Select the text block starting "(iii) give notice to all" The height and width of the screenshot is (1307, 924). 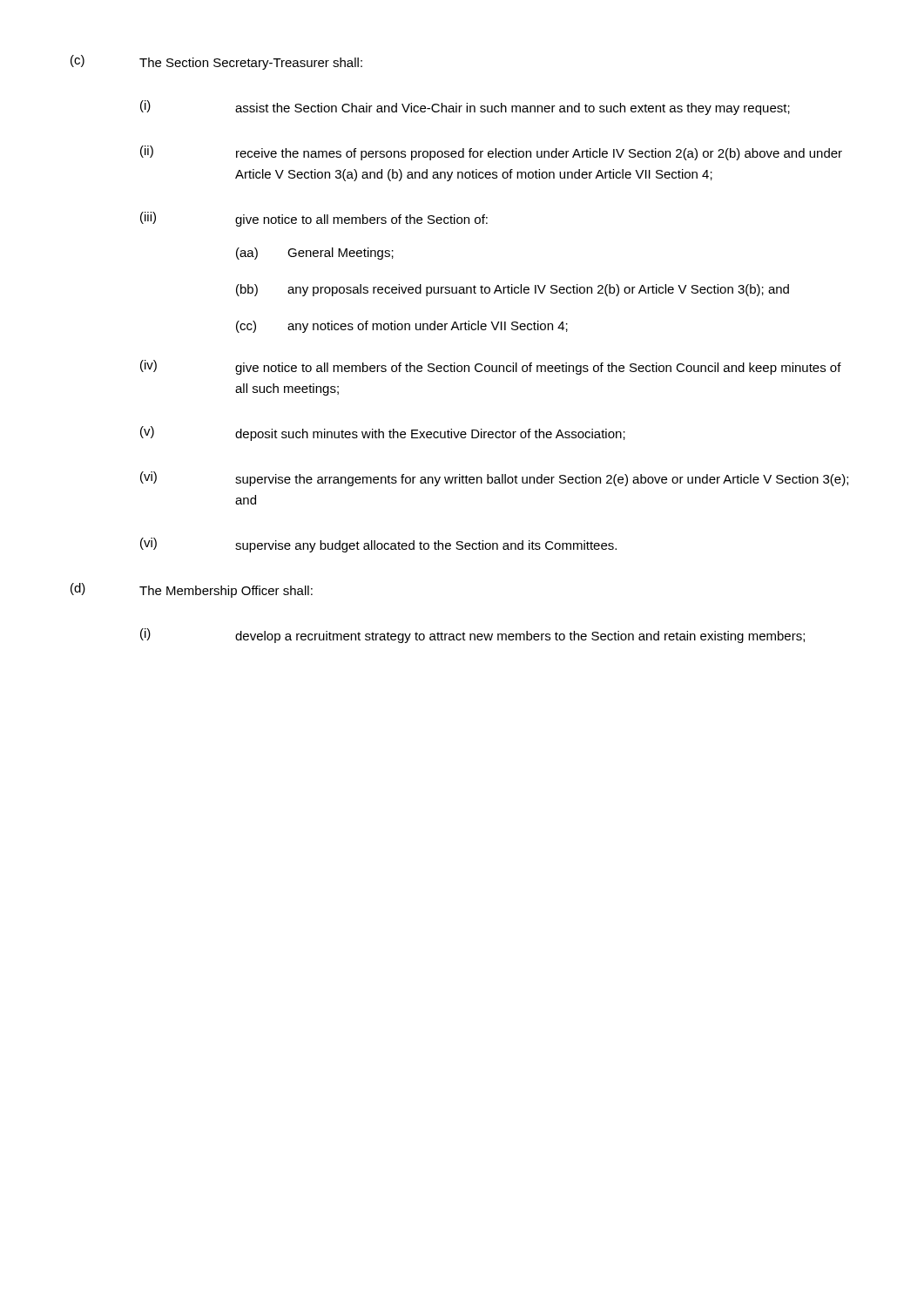[497, 281]
